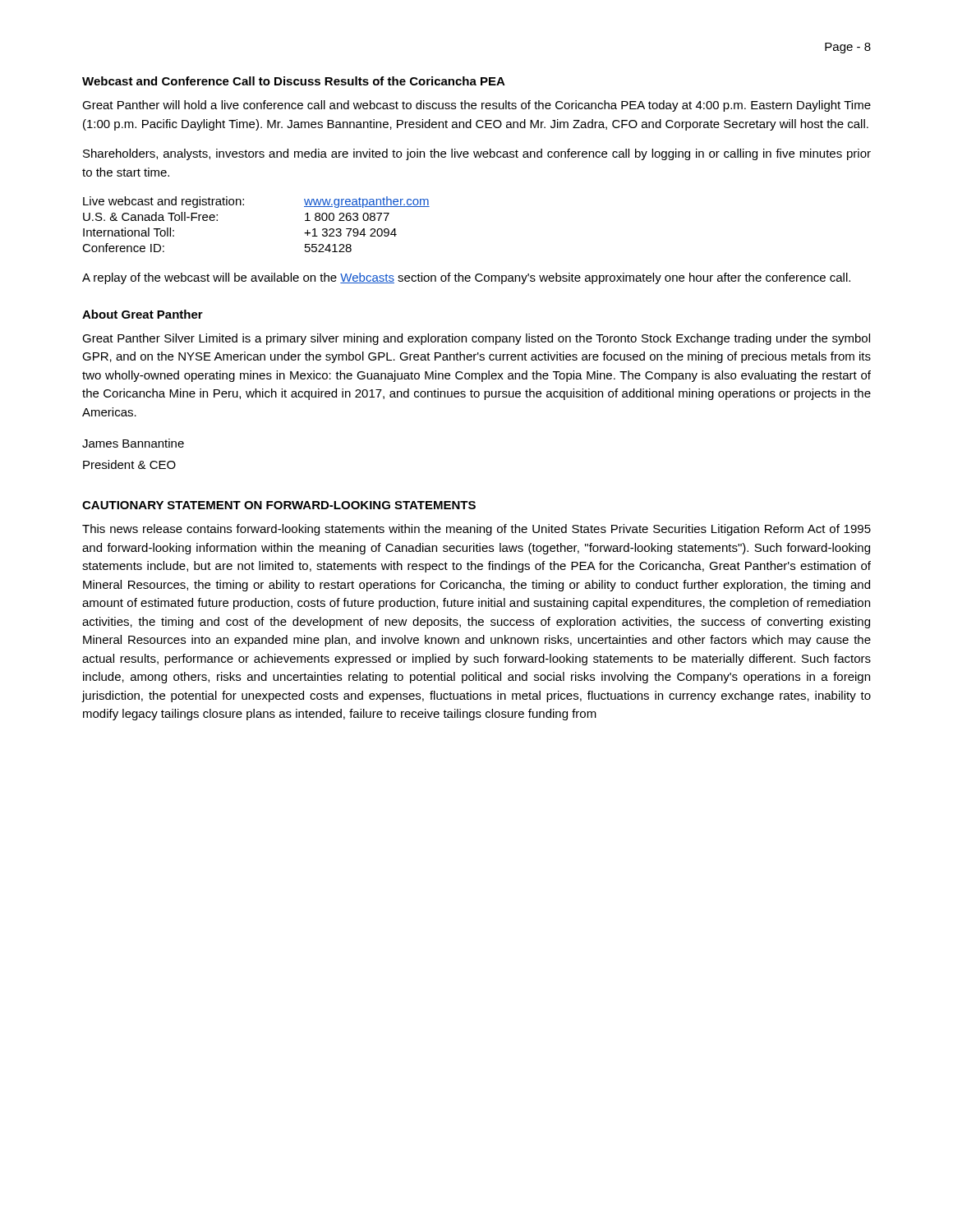Click the passage that begins "Great Panther Silver Limited is"

pyautogui.click(x=476, y=375)
